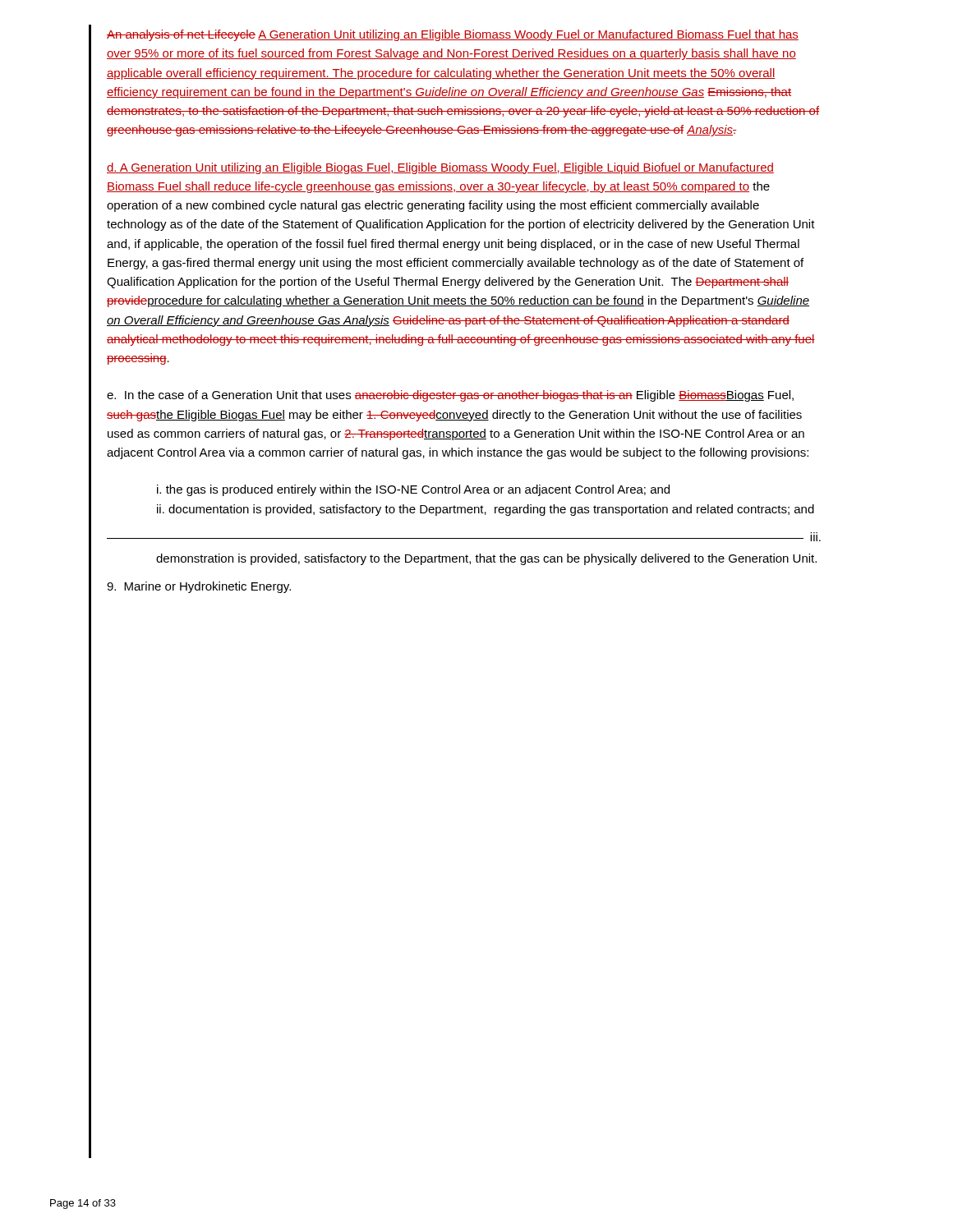Find the list item containing "9.Marine or Hydrokinetic Energy."
The height and width of the screenshot is (1232, 953).
tap(199, 586)
